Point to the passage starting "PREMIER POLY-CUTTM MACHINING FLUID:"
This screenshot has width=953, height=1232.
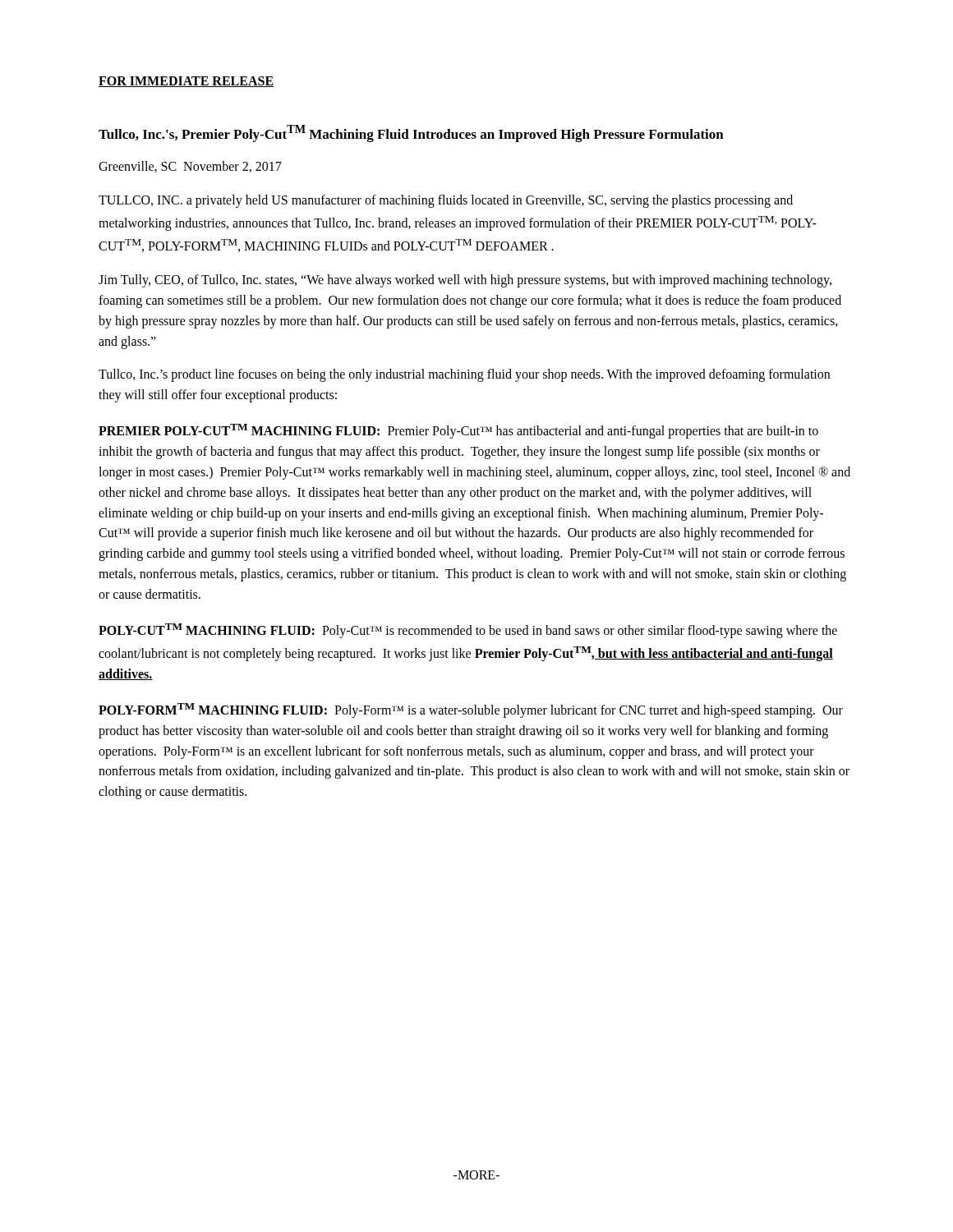[x=474, y=511]
